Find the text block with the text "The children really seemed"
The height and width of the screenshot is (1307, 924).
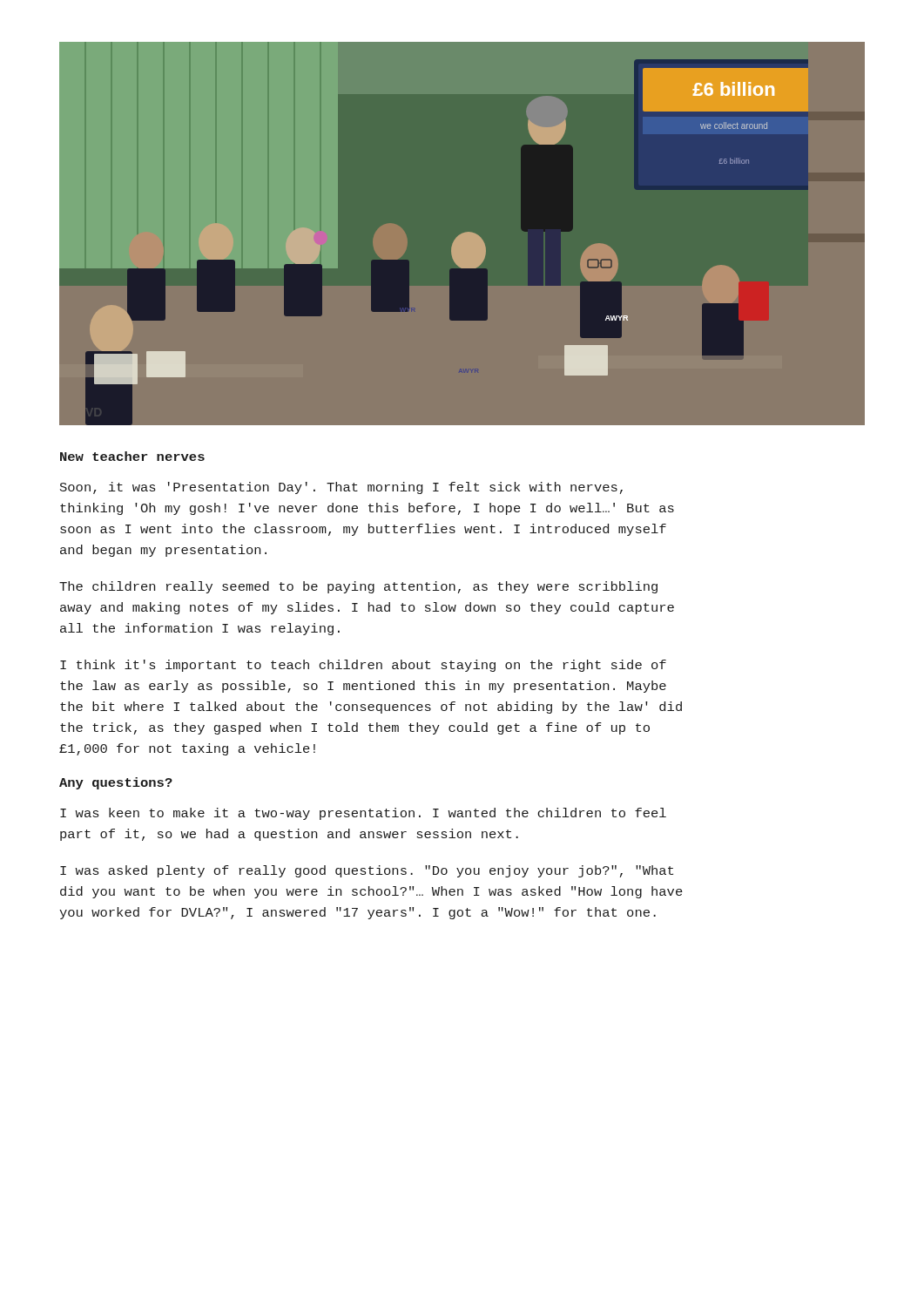tap(367, 608)
